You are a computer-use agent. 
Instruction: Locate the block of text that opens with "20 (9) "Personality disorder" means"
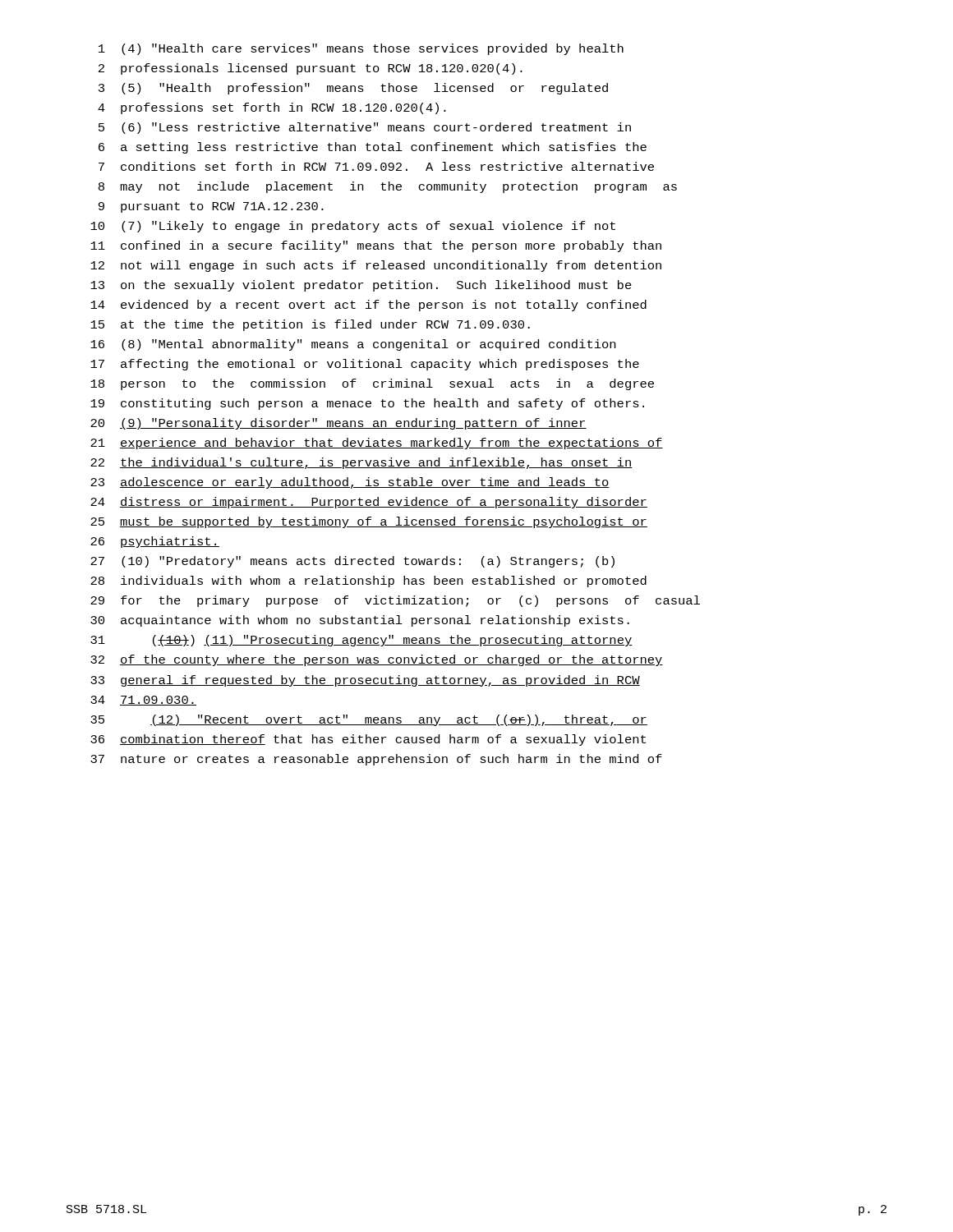tap(326, 424)
